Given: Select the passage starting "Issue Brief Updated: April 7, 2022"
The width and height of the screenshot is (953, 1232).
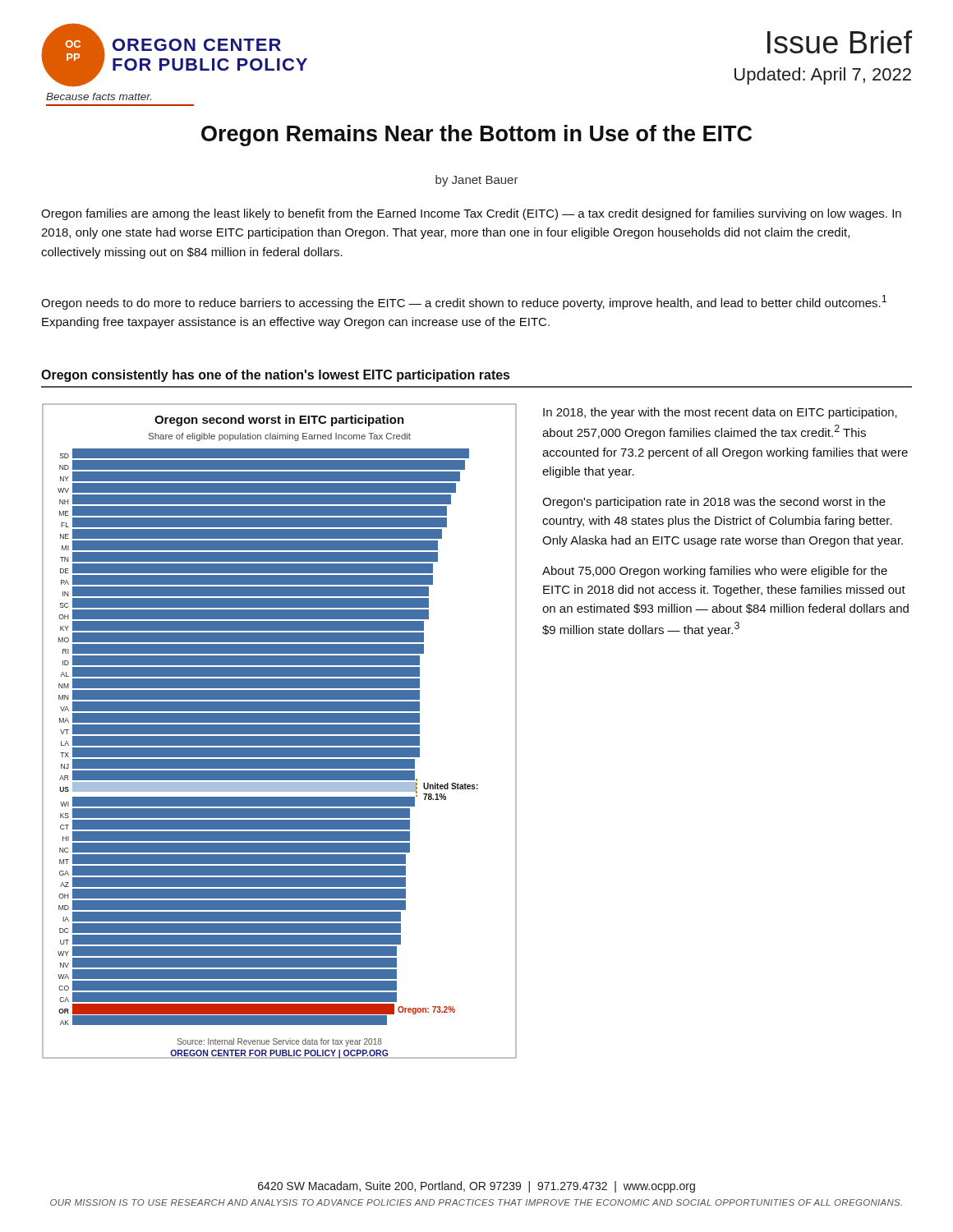Looking at the screenshot, I should point(822,55).
